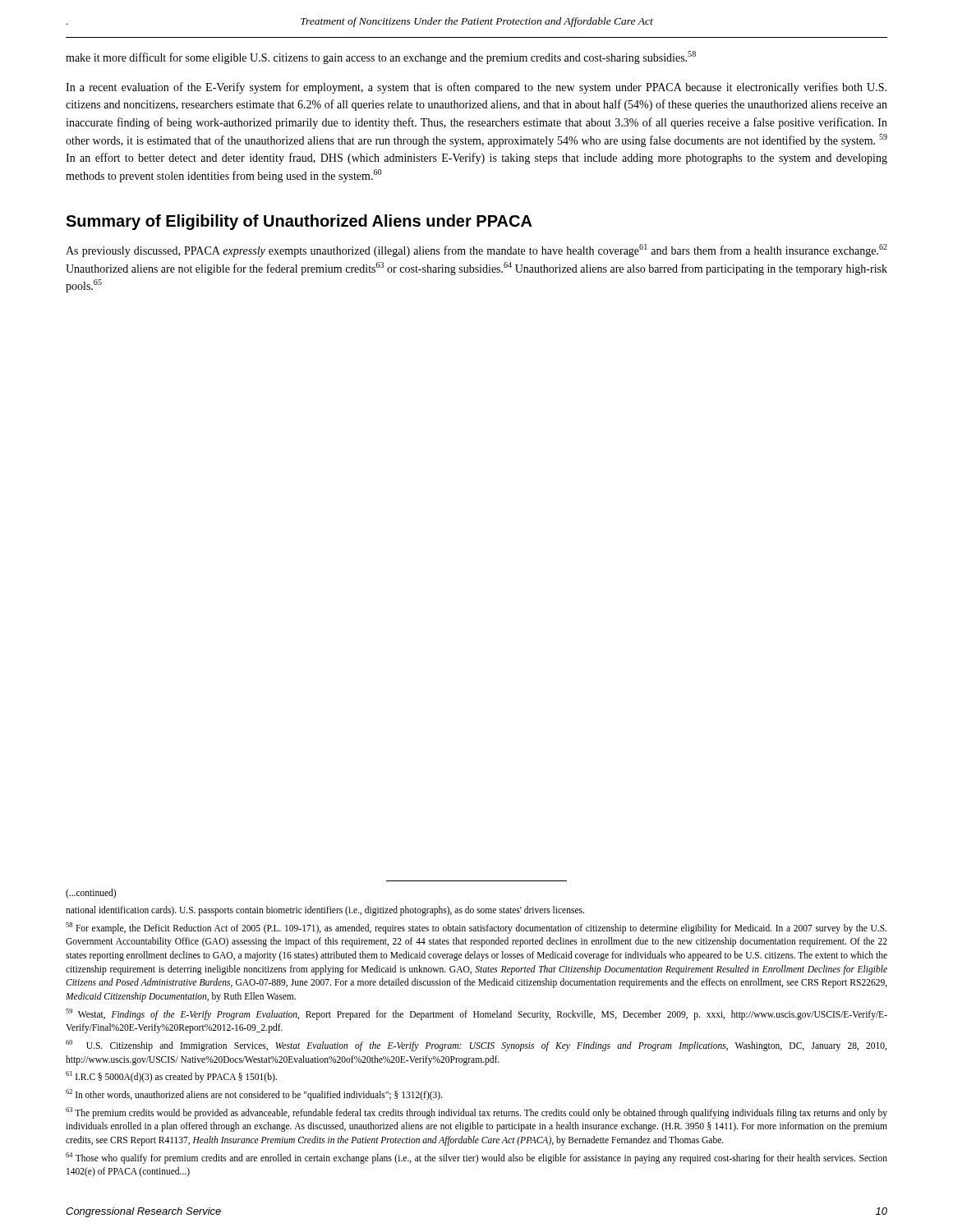This screenshot has height=1232, width=953.
Task: Click the passage that begins "64 Those who qualify"
Action: pyautogui.click(x=476, y=1164)
